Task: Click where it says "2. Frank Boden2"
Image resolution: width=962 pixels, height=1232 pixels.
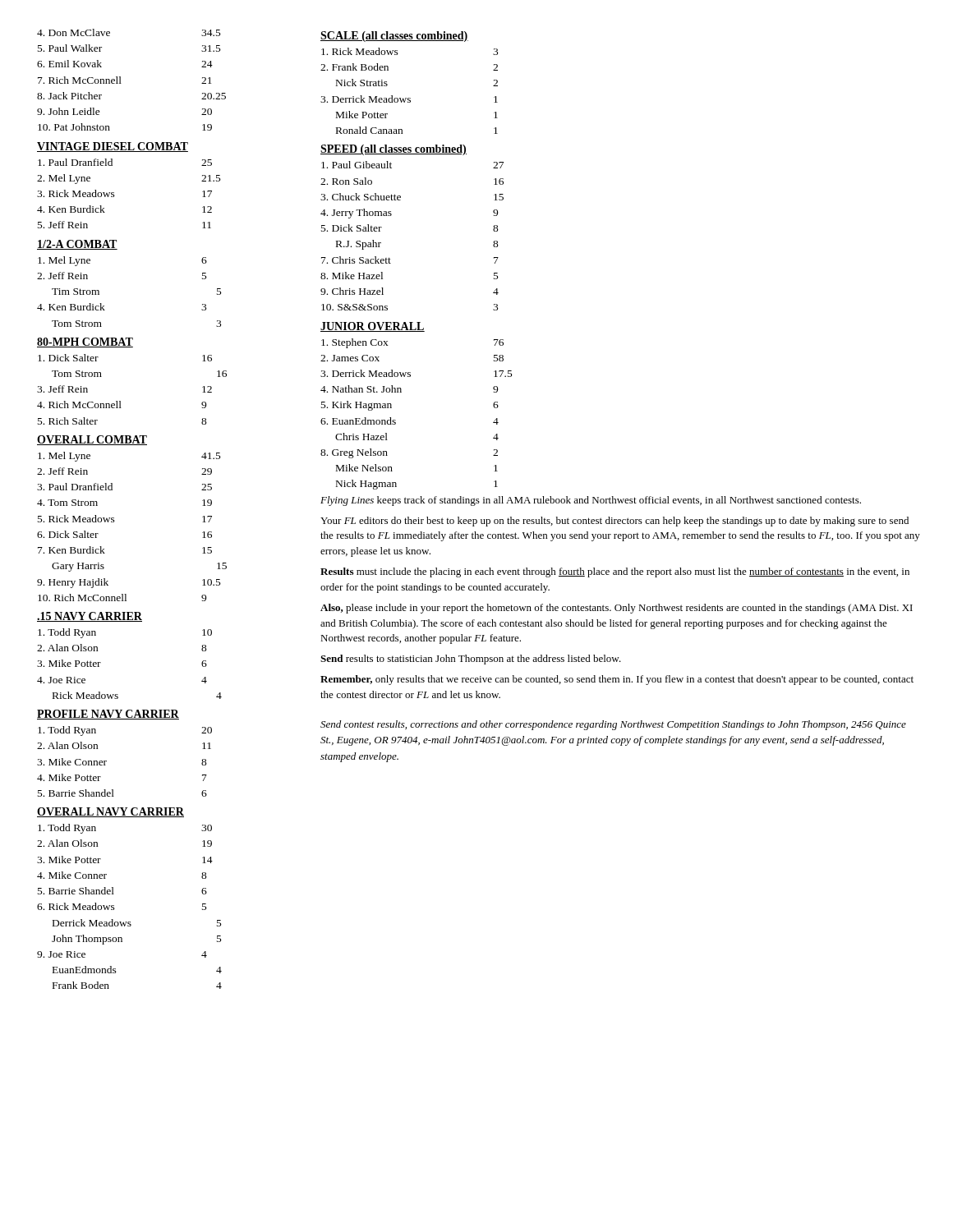Action: click(355, 67)
